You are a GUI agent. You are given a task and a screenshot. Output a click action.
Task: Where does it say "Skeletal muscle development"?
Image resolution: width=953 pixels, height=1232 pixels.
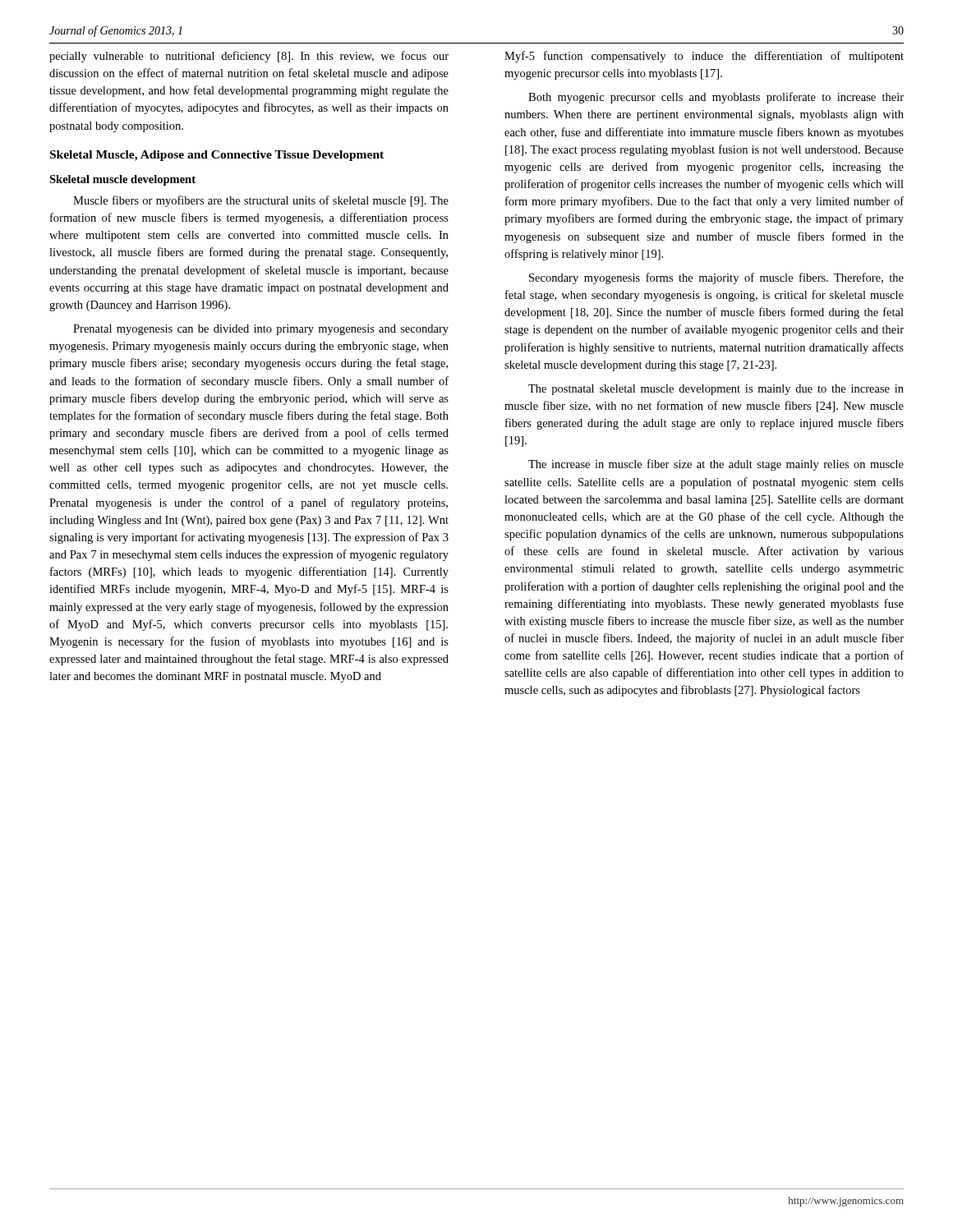(122, 180)
